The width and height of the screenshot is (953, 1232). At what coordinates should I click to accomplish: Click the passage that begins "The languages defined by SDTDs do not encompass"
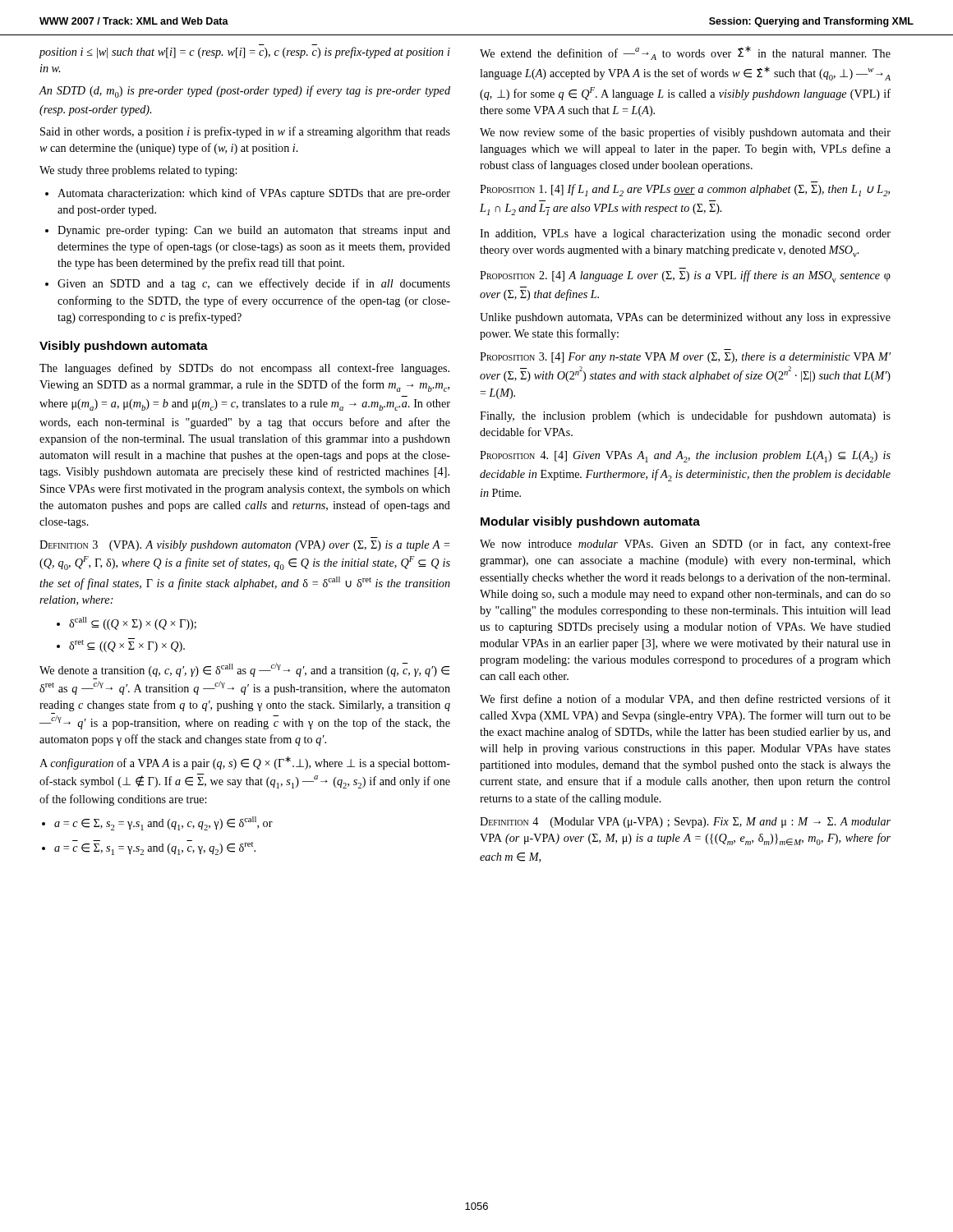click(245, 445)
